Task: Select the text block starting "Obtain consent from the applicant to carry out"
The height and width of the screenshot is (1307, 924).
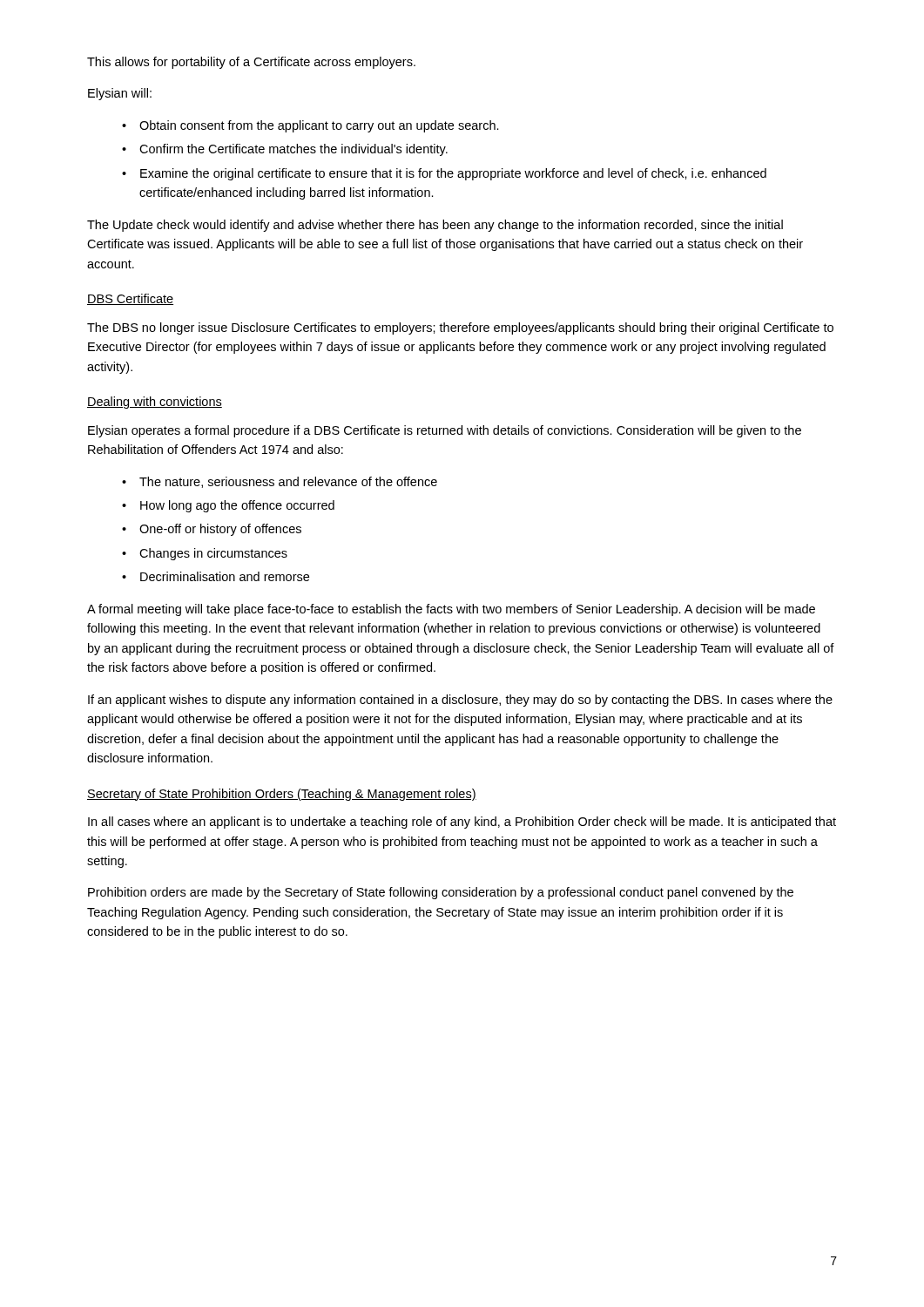Action: coord(319,125)
